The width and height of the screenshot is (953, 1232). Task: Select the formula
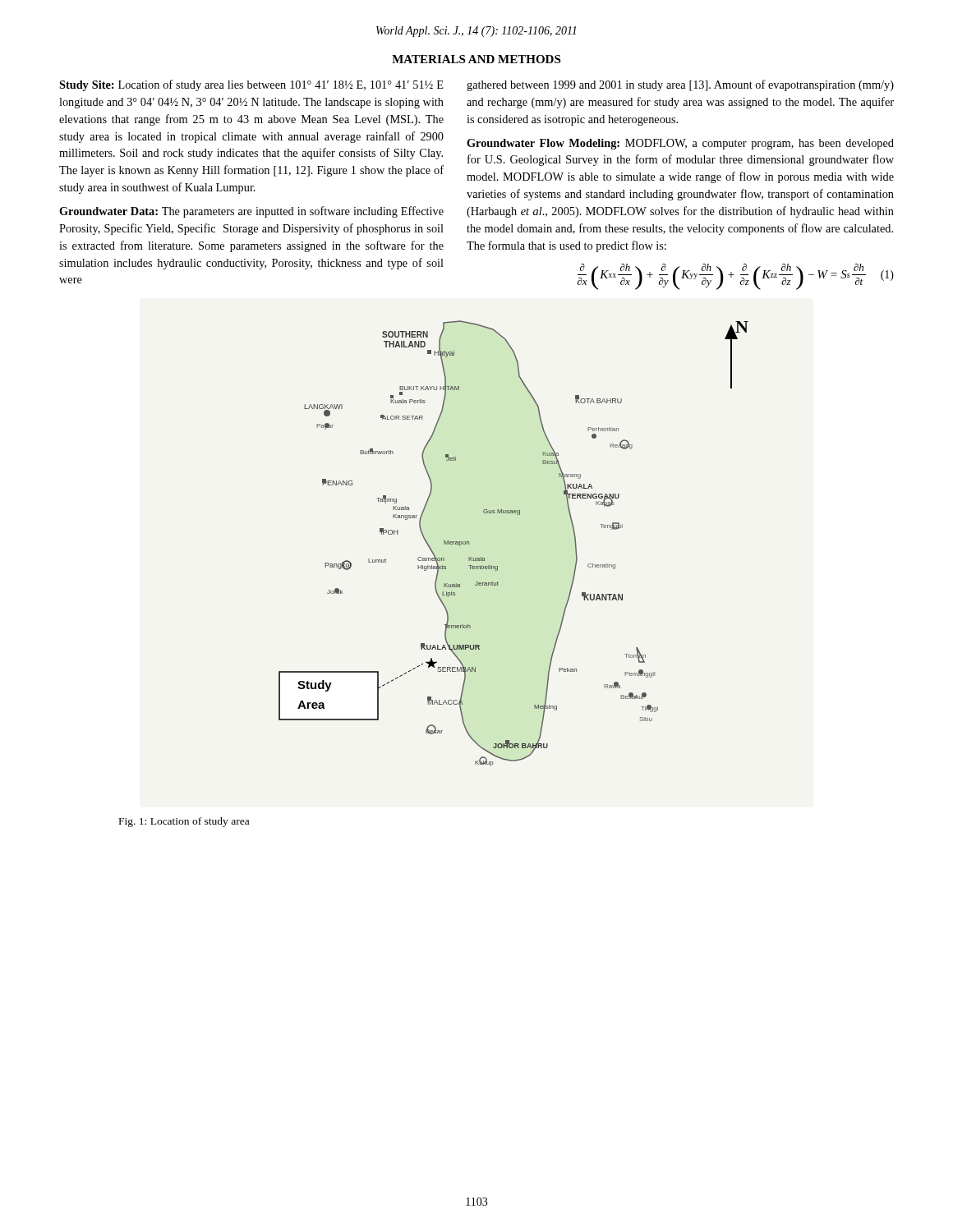pyautogui.click(x=734, y=275)
